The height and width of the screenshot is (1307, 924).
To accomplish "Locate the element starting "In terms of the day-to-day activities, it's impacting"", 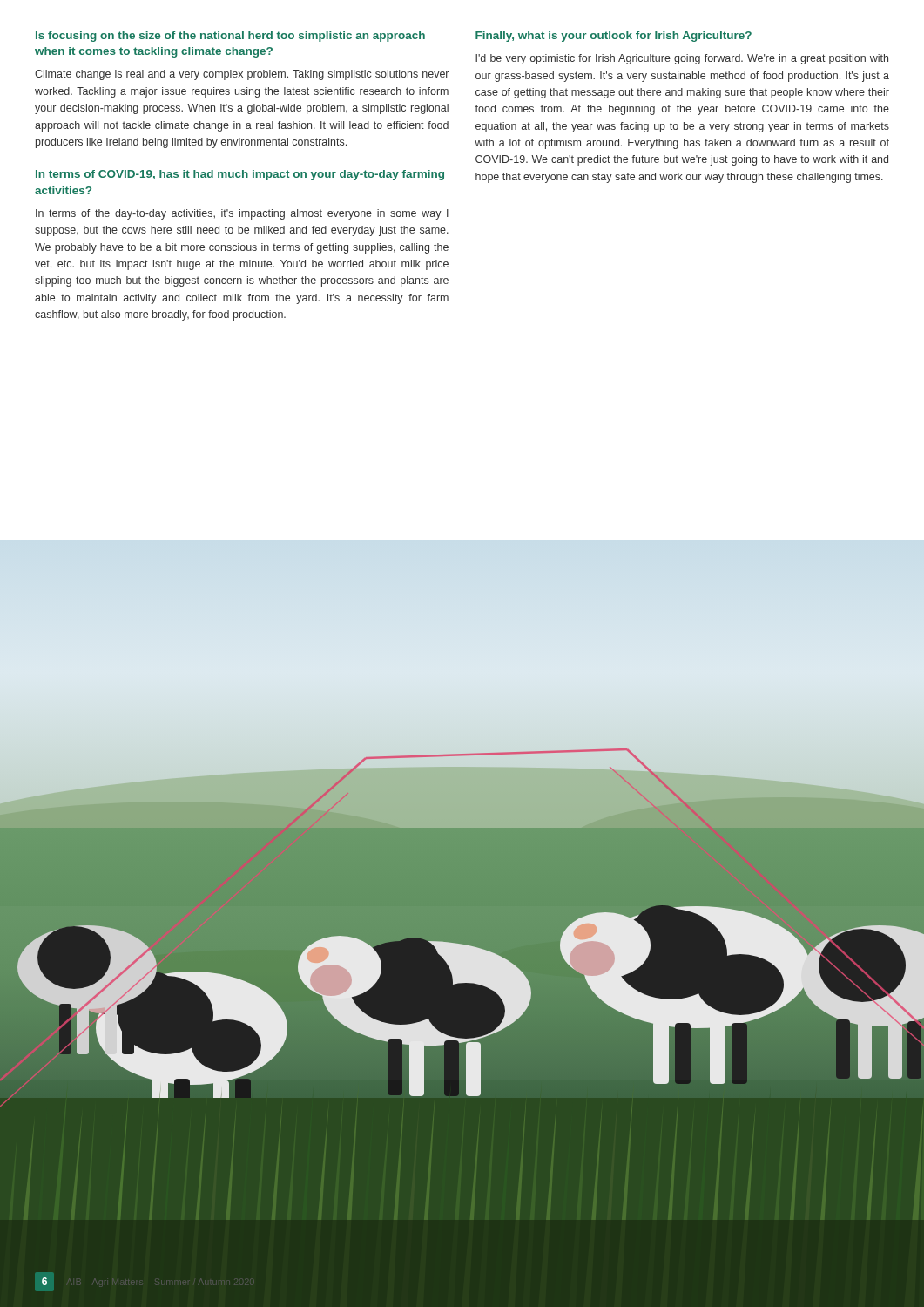I will 242,264.
